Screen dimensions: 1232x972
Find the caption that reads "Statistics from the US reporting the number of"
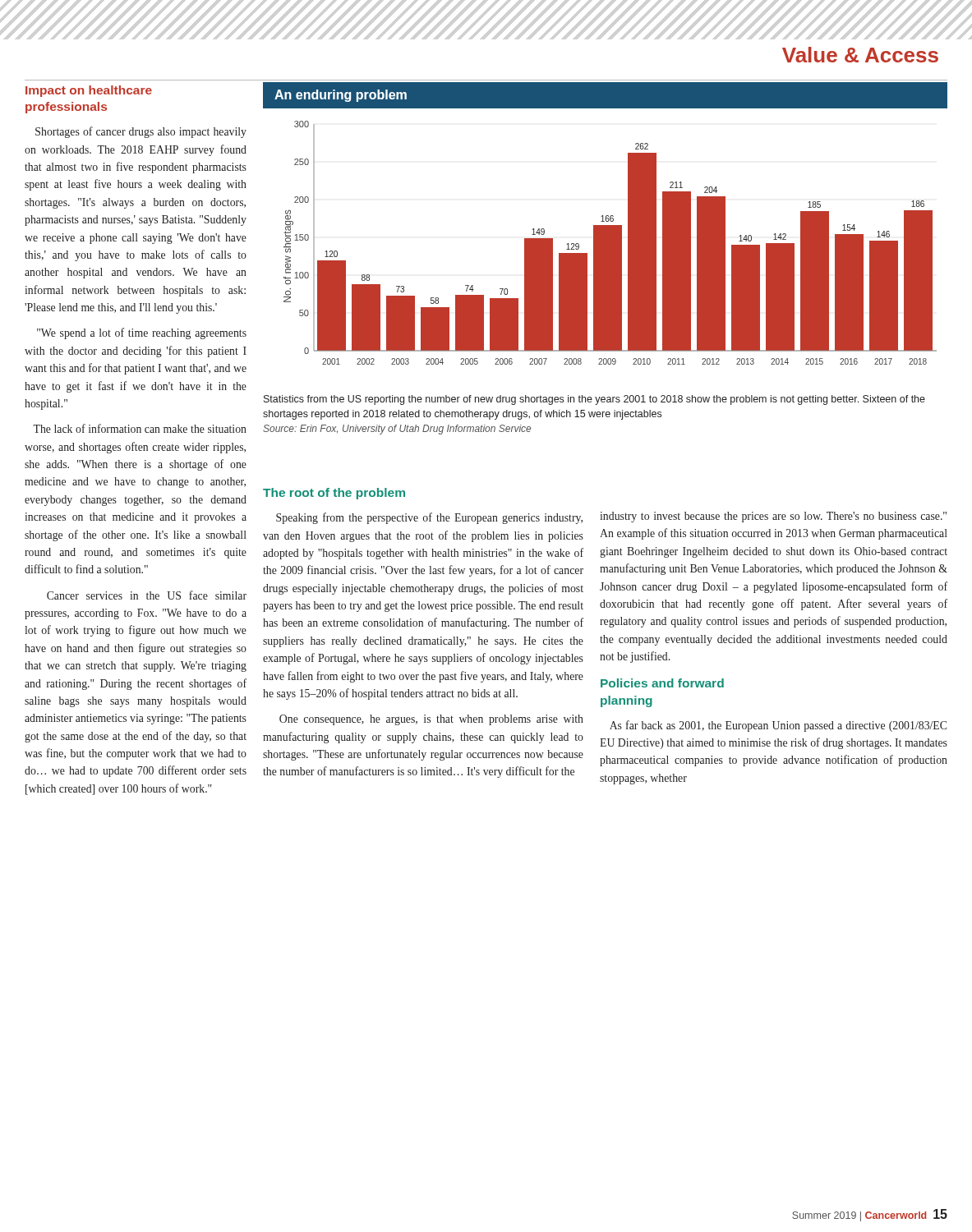pyautogui.click(x=594, y=406)
